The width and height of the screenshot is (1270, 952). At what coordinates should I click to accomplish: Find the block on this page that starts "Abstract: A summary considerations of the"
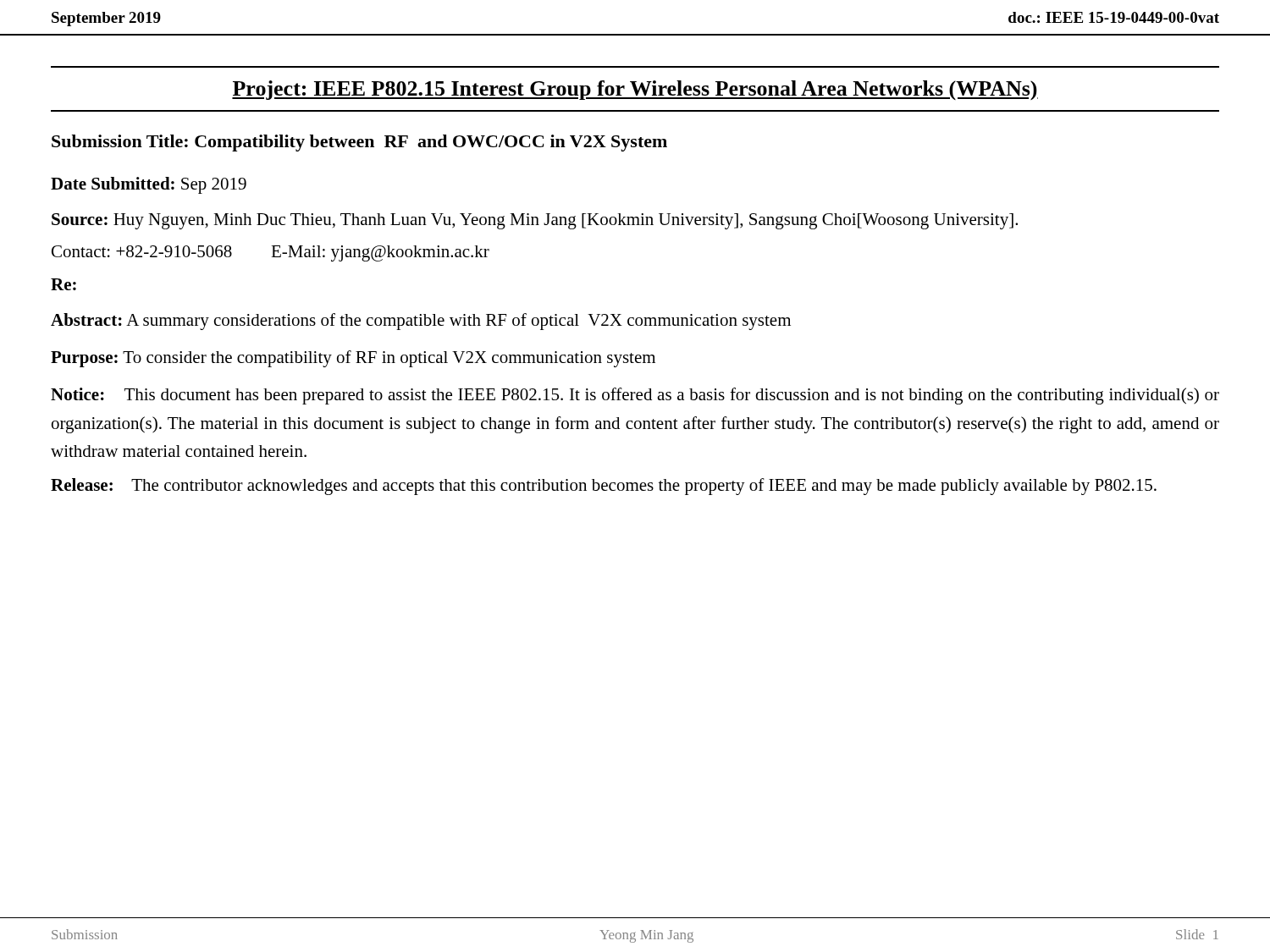(421, 320)
